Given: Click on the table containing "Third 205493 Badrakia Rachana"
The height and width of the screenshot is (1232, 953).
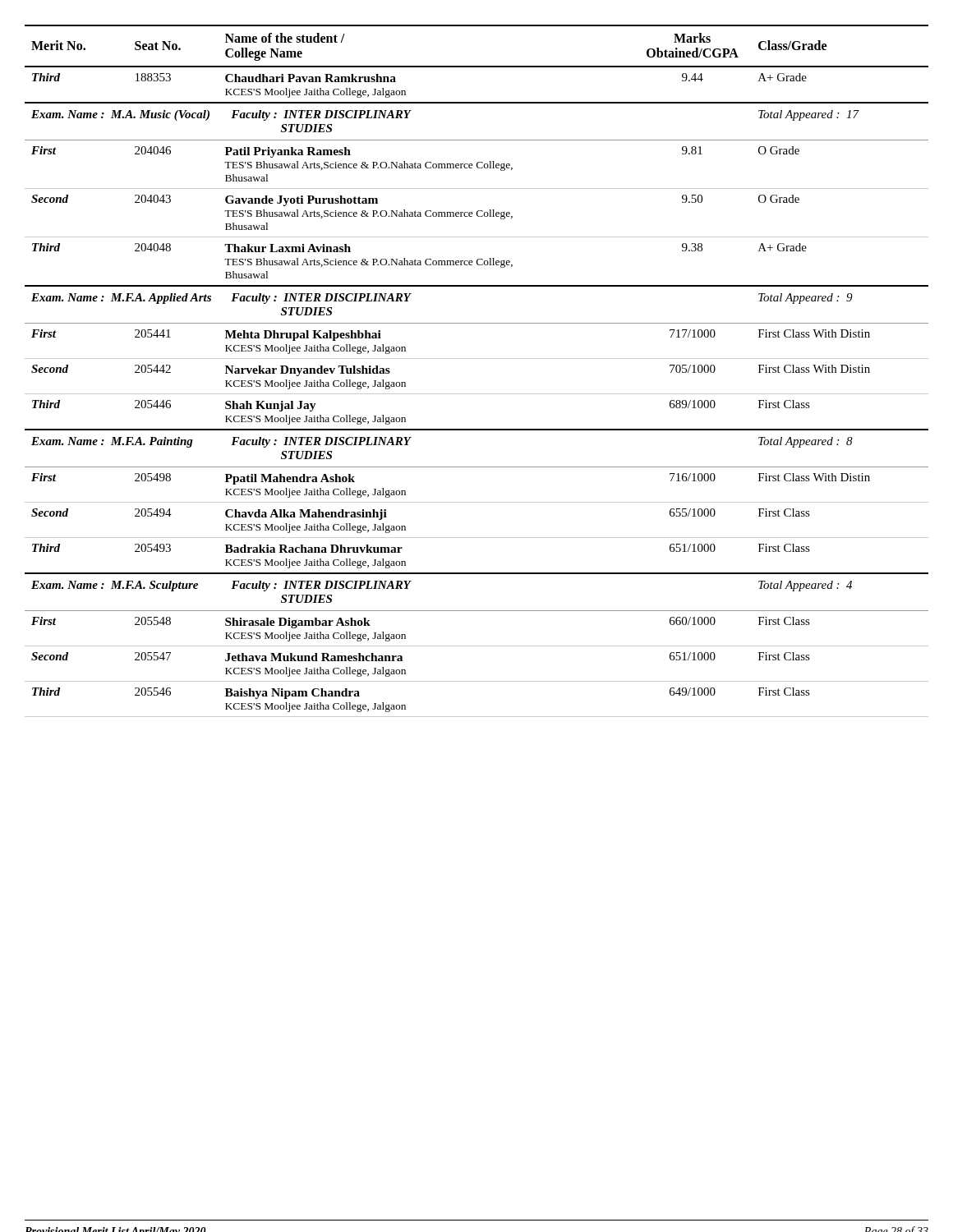Looking at the screenshot, I should click(x=476, y=555).
